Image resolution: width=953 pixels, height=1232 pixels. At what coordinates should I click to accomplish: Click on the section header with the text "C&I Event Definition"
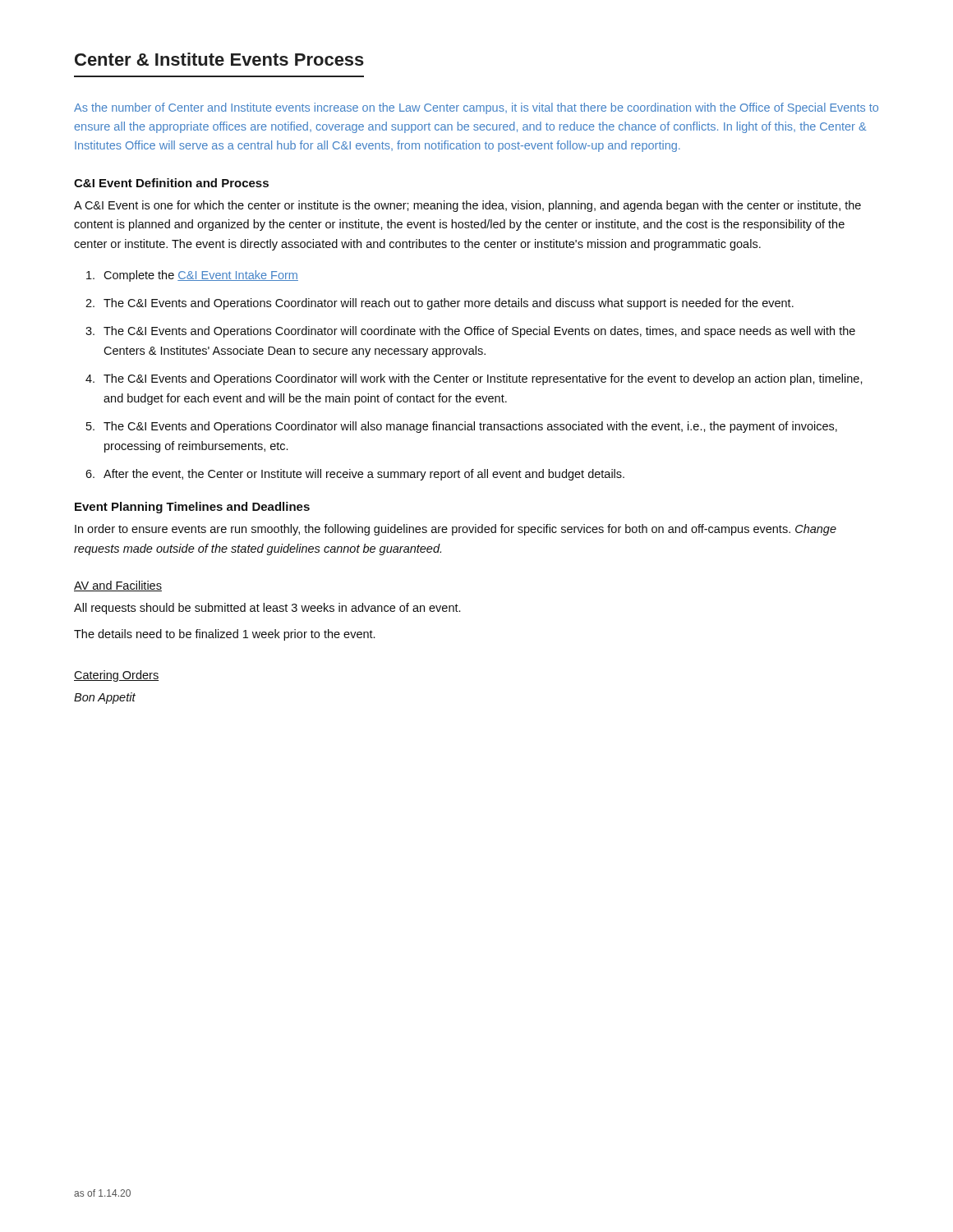pos(172,182)
